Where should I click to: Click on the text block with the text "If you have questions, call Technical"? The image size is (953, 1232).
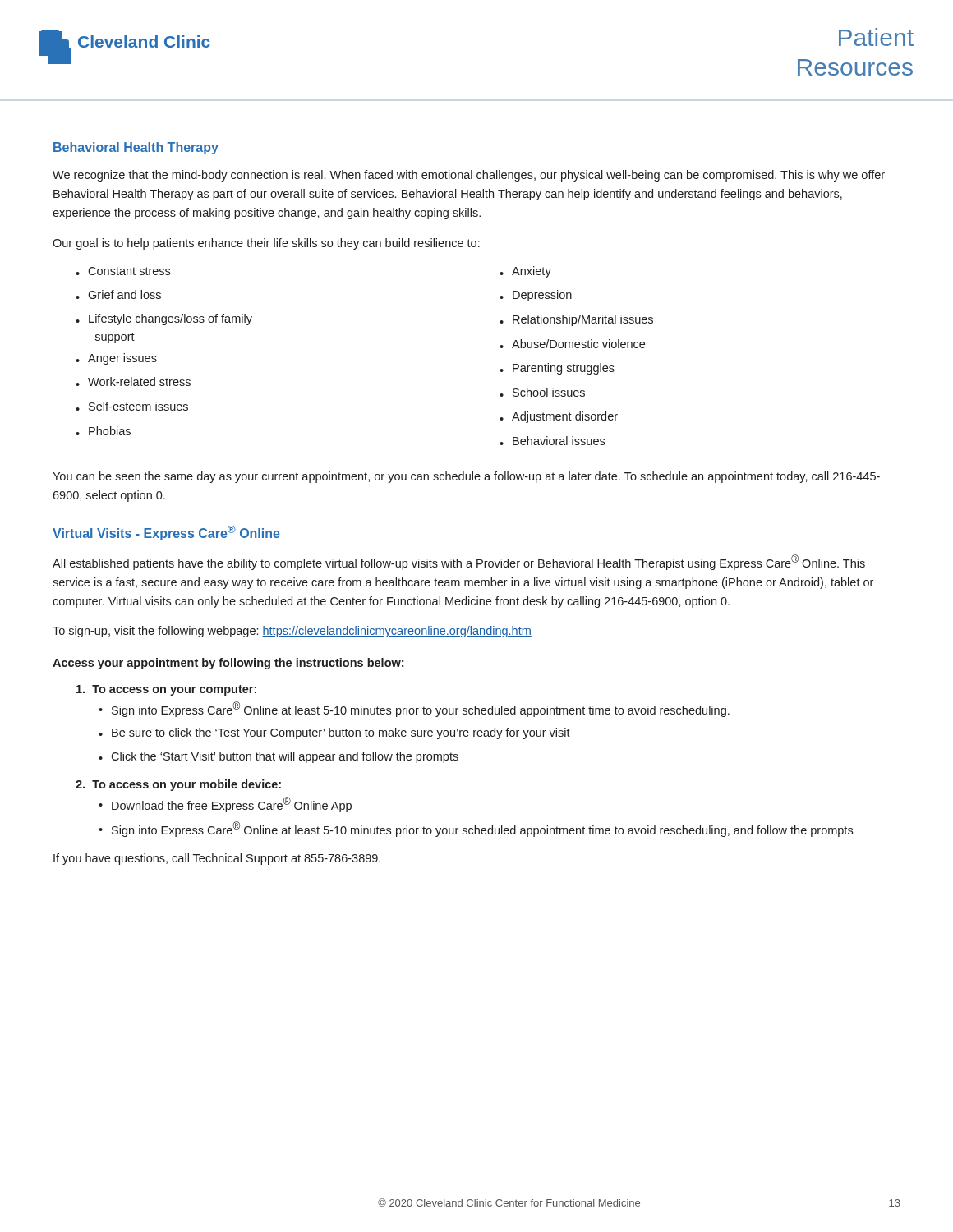[x=217, y=859]
